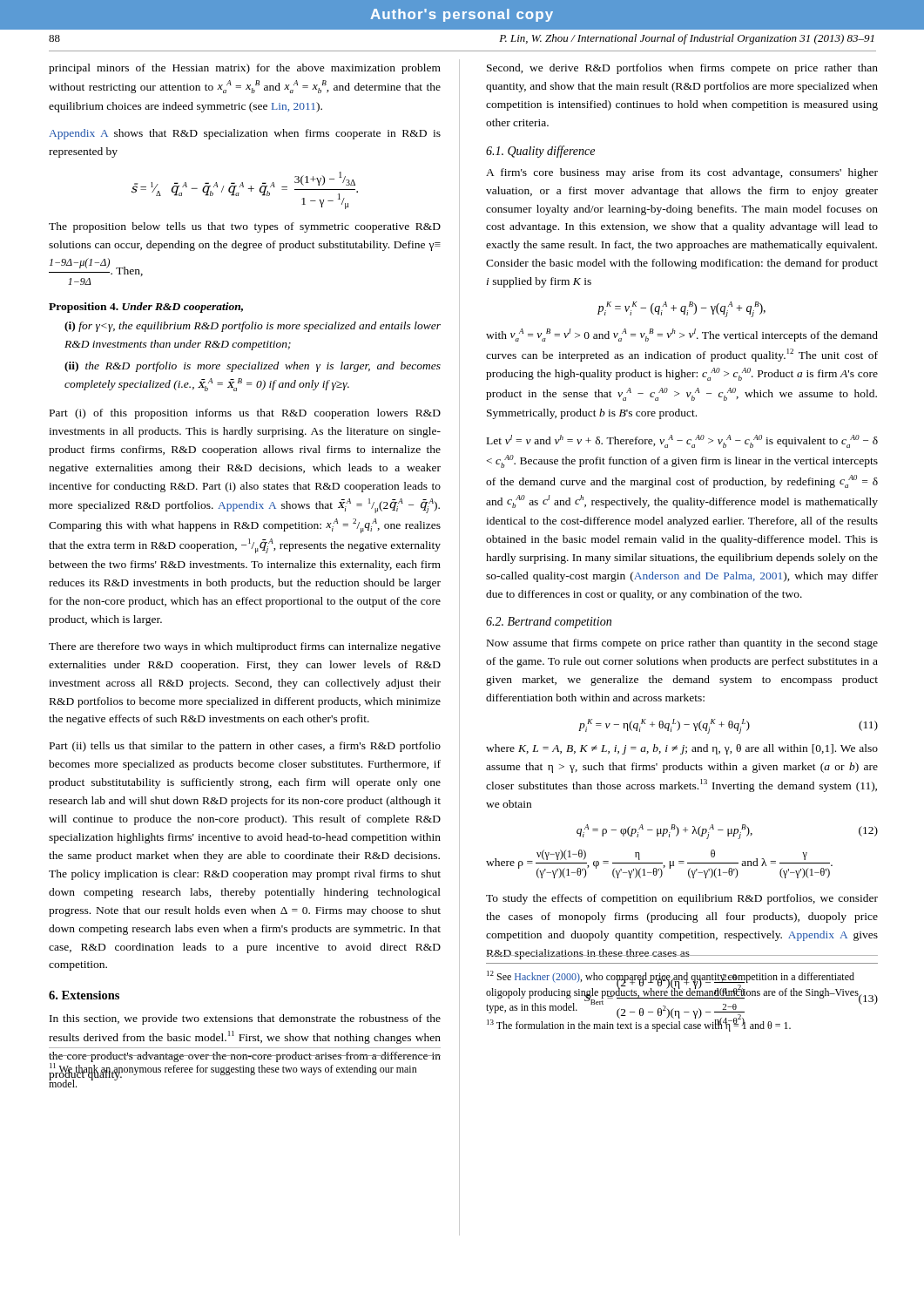924x1307 pixels.
Task: Find the section header containing "6. Extensions"
Action: pos(84,995)
